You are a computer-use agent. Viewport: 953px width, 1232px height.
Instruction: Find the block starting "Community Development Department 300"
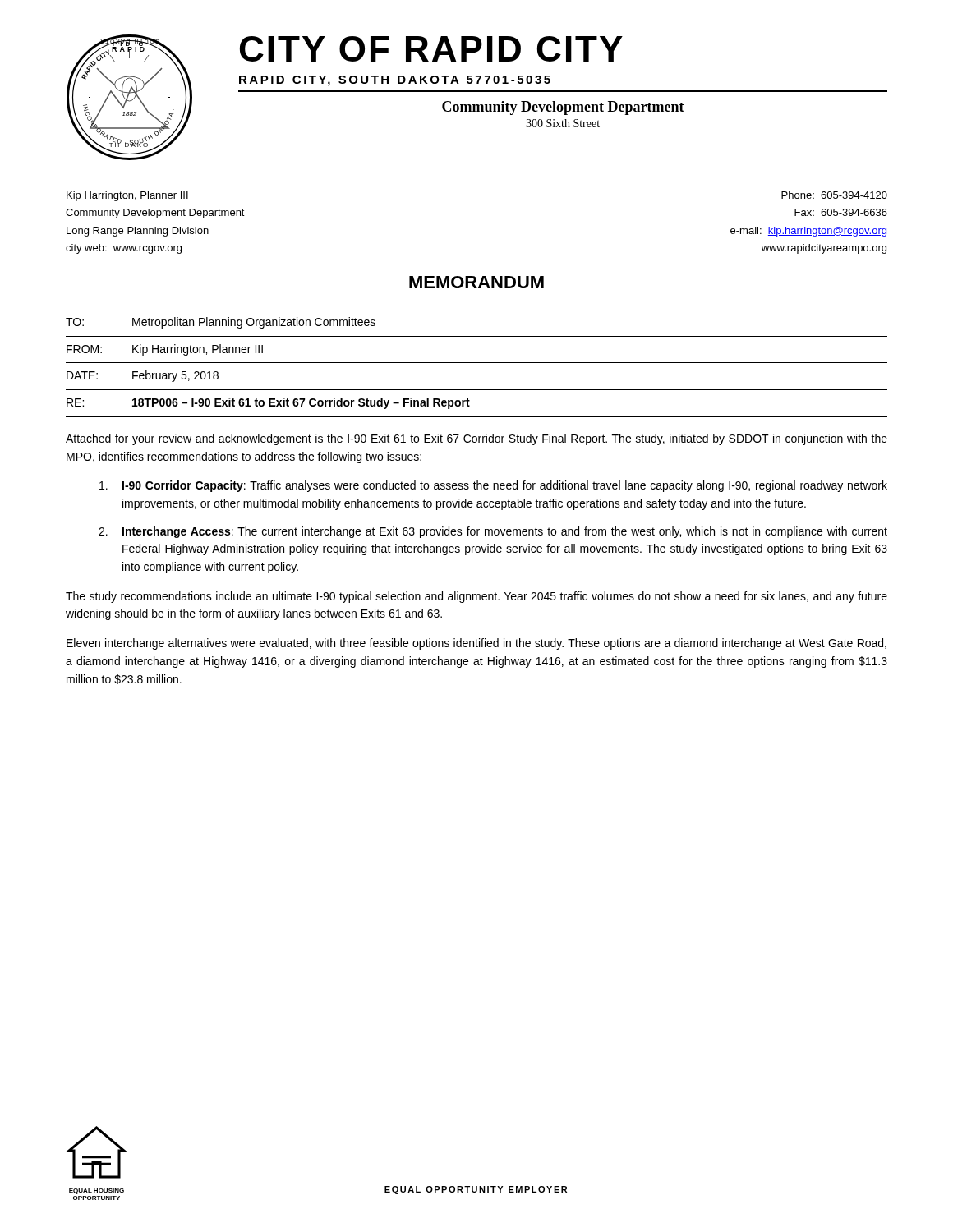pos(563,115)
